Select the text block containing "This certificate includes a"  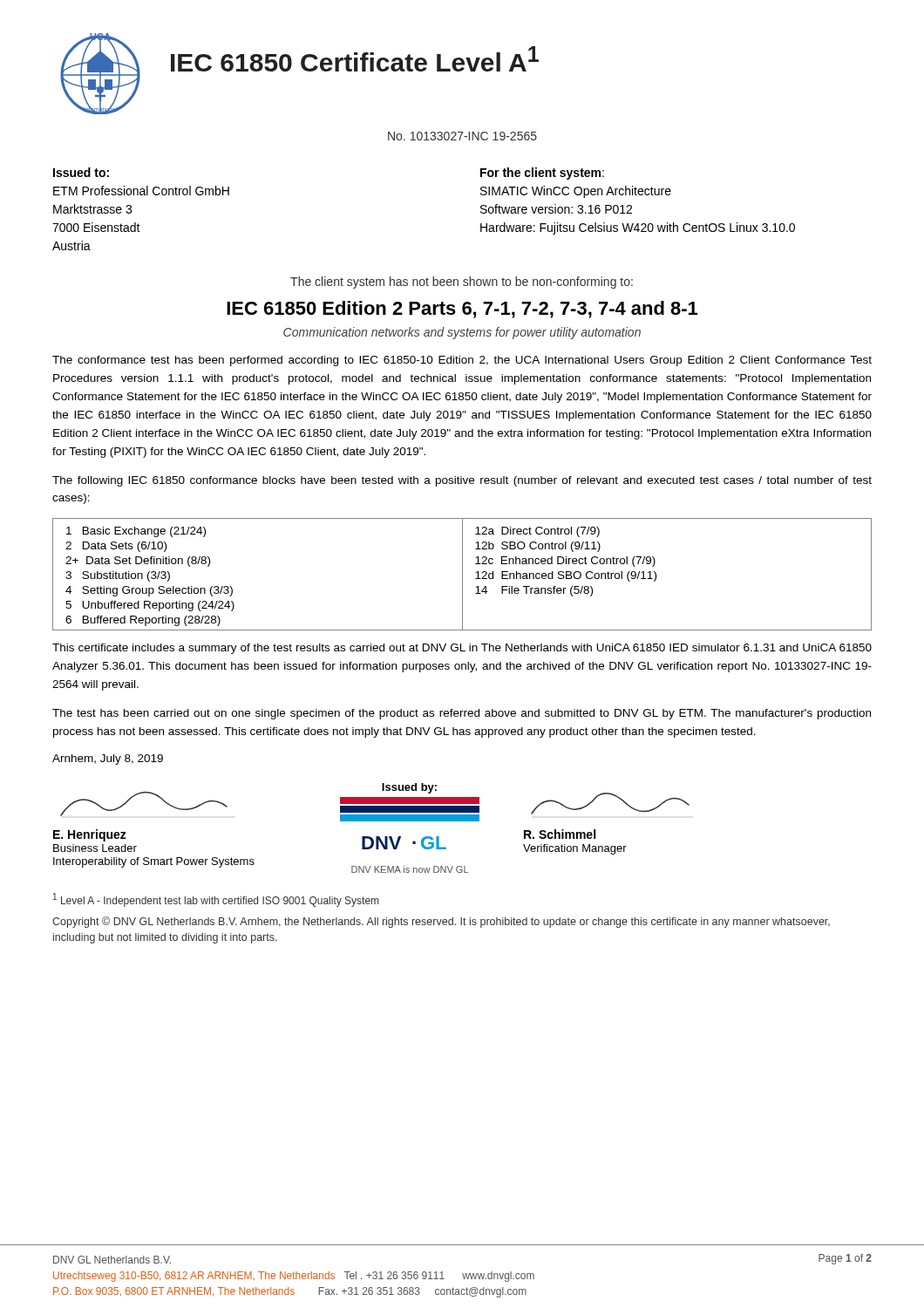point(462,666)
